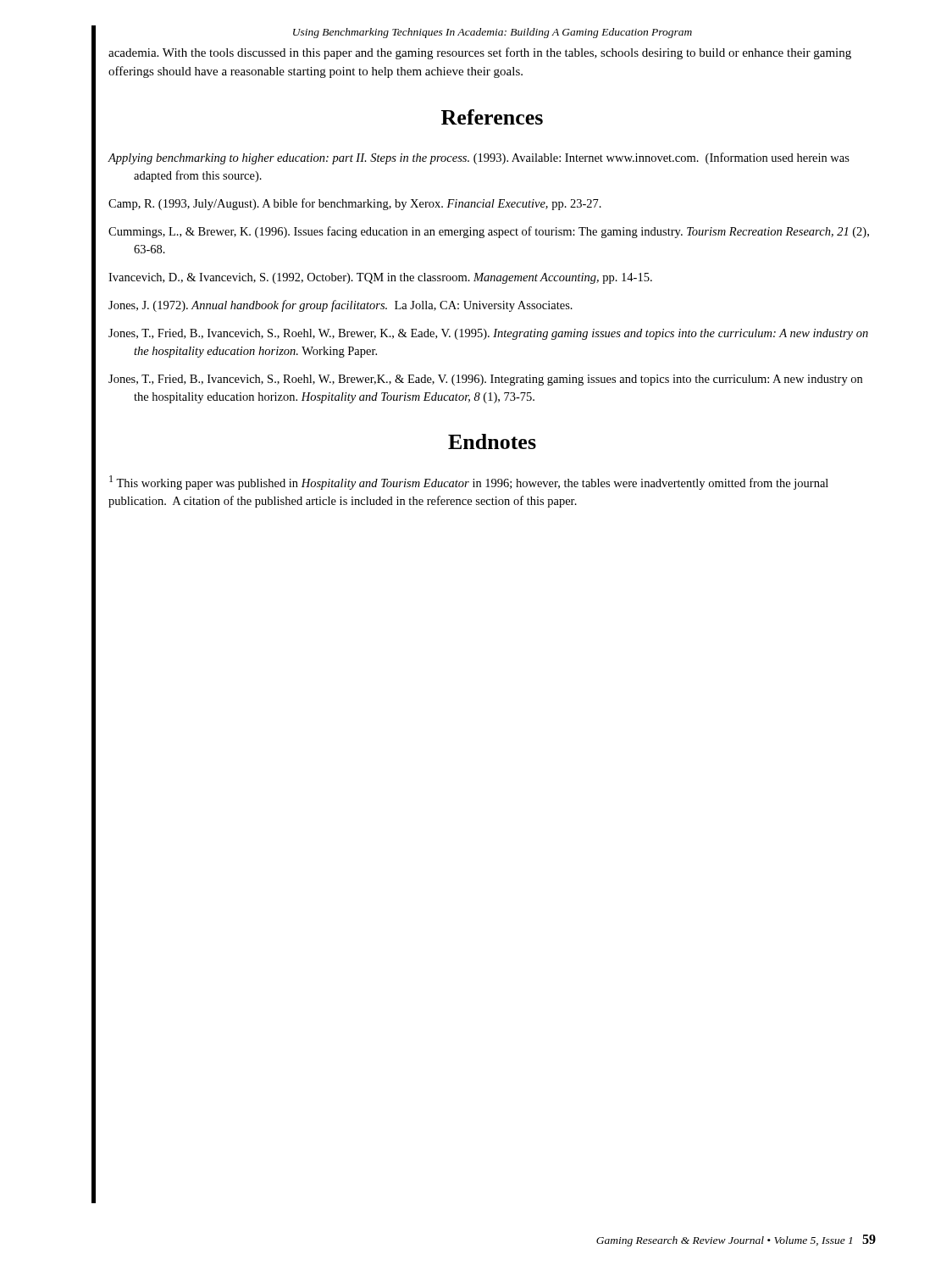952x1271 pixels.
Task: Locate the text block starting "Camp, R. (1993, July/August)."
Action: (x=355, y=203)
